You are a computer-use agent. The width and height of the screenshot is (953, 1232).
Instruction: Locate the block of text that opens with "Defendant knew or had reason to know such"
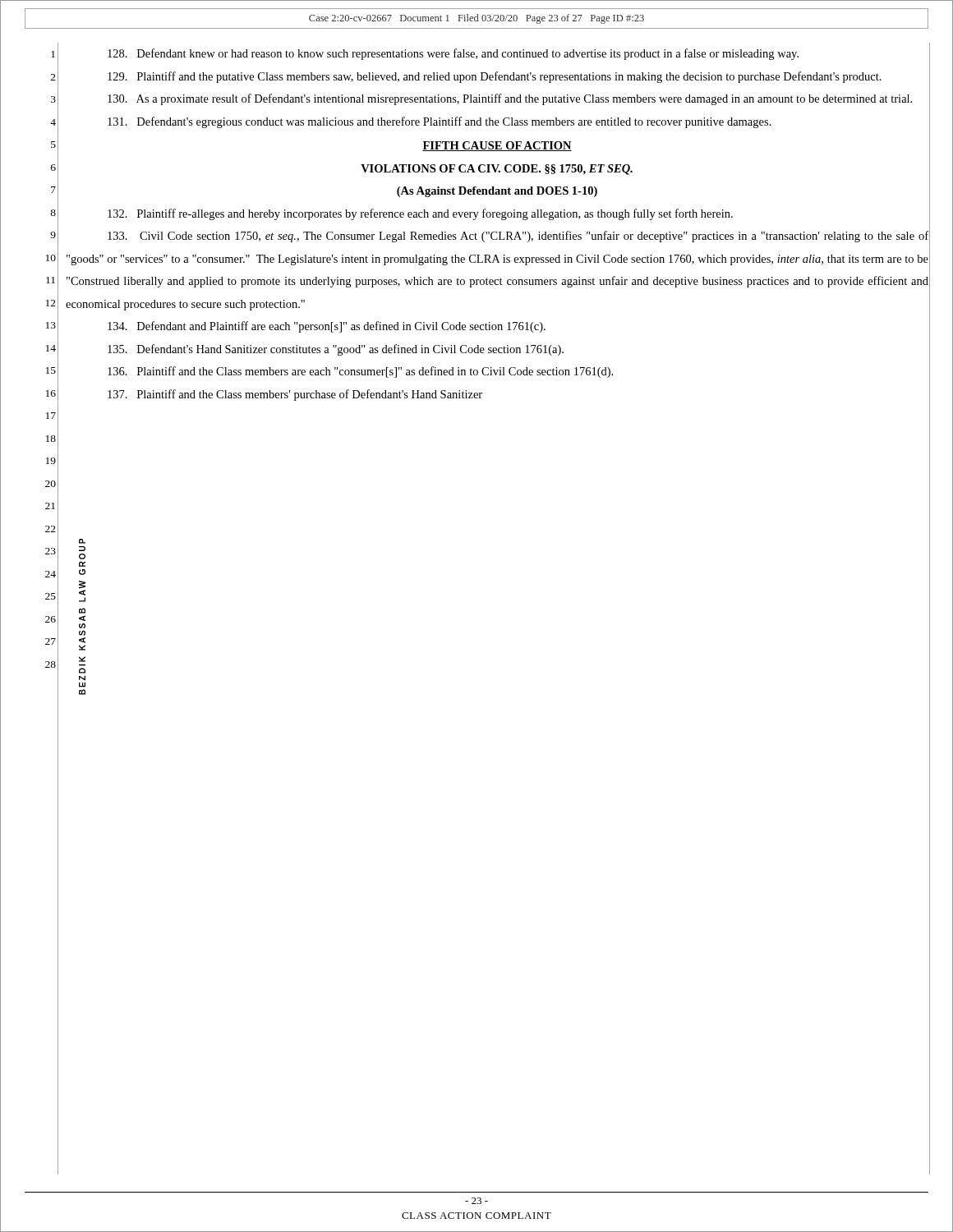(453, 53)
